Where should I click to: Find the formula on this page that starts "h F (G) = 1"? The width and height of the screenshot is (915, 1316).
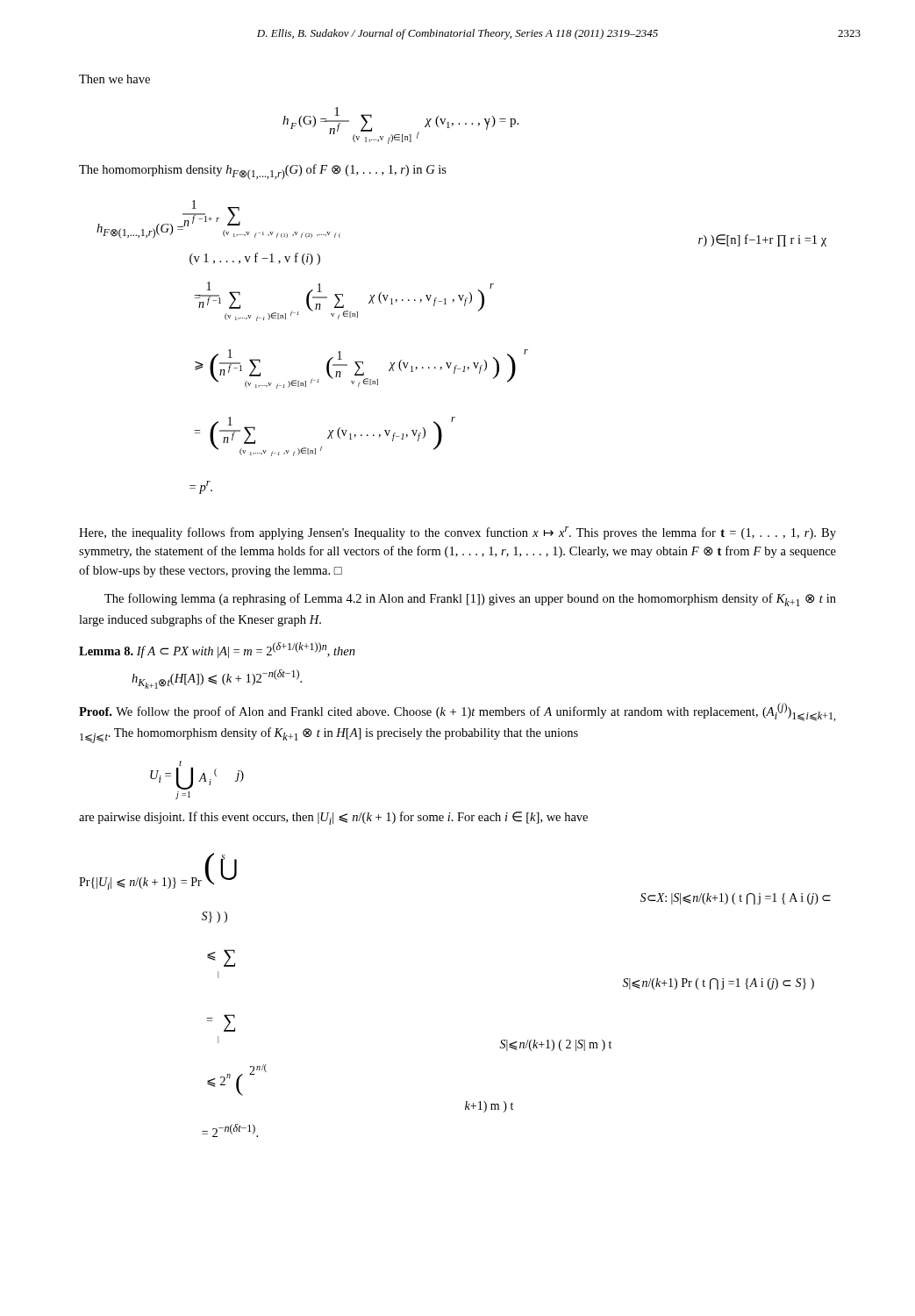(x=458, y=121)
